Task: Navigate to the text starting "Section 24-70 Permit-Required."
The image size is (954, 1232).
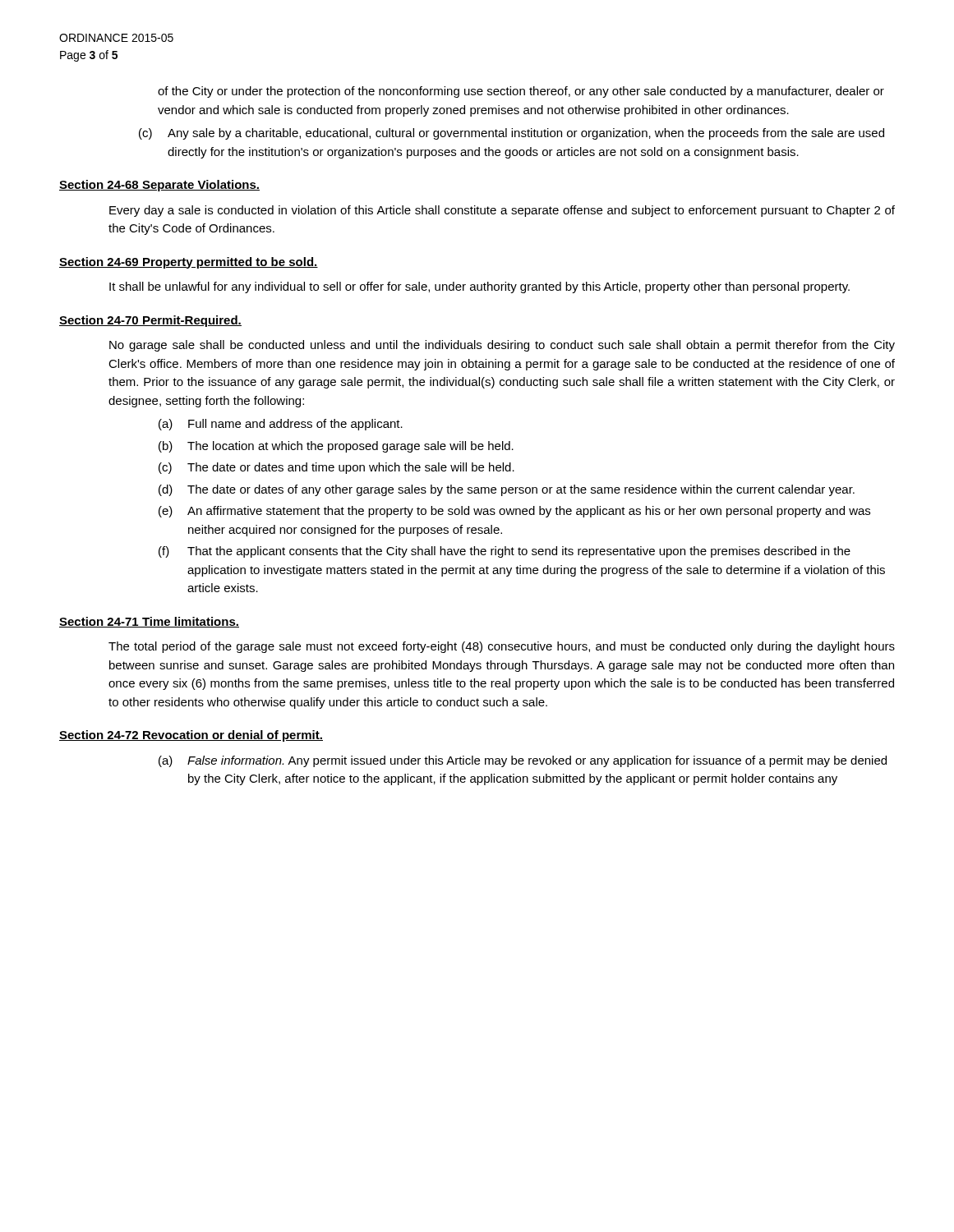Action: (150, 320)
